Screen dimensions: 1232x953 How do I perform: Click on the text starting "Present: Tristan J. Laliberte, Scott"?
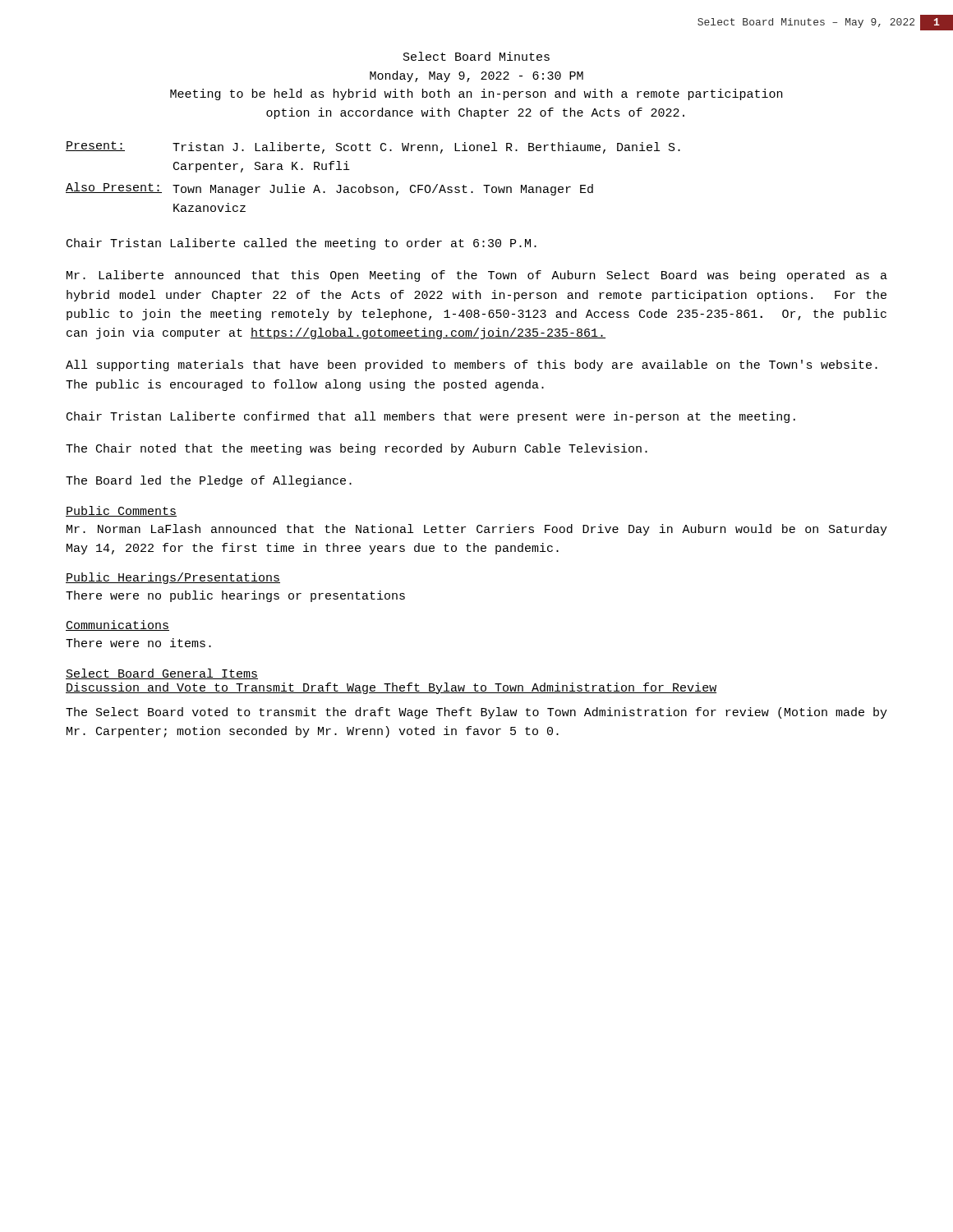point(476,179)
